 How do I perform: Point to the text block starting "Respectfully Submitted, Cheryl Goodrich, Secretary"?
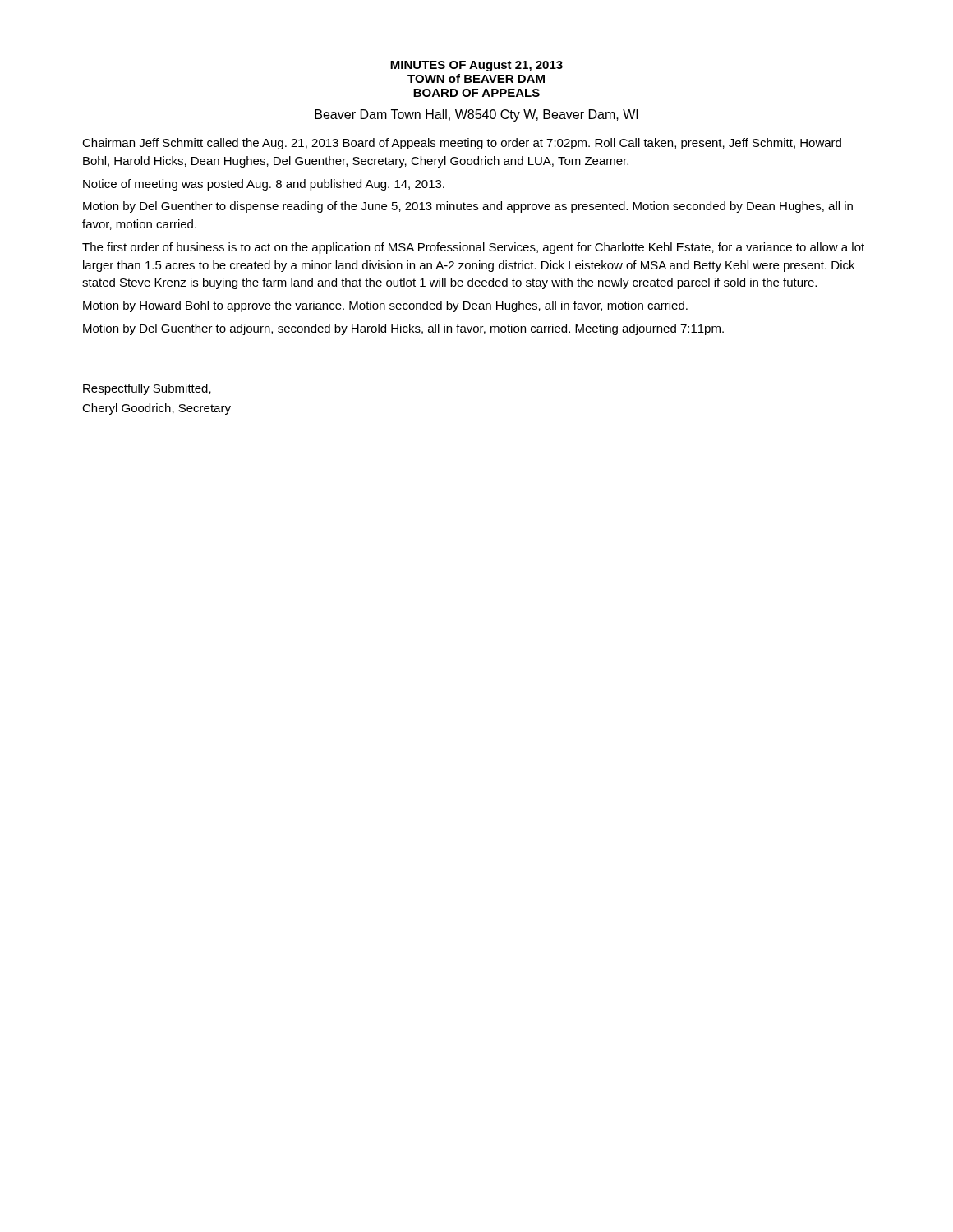click(x=156, y=398)
